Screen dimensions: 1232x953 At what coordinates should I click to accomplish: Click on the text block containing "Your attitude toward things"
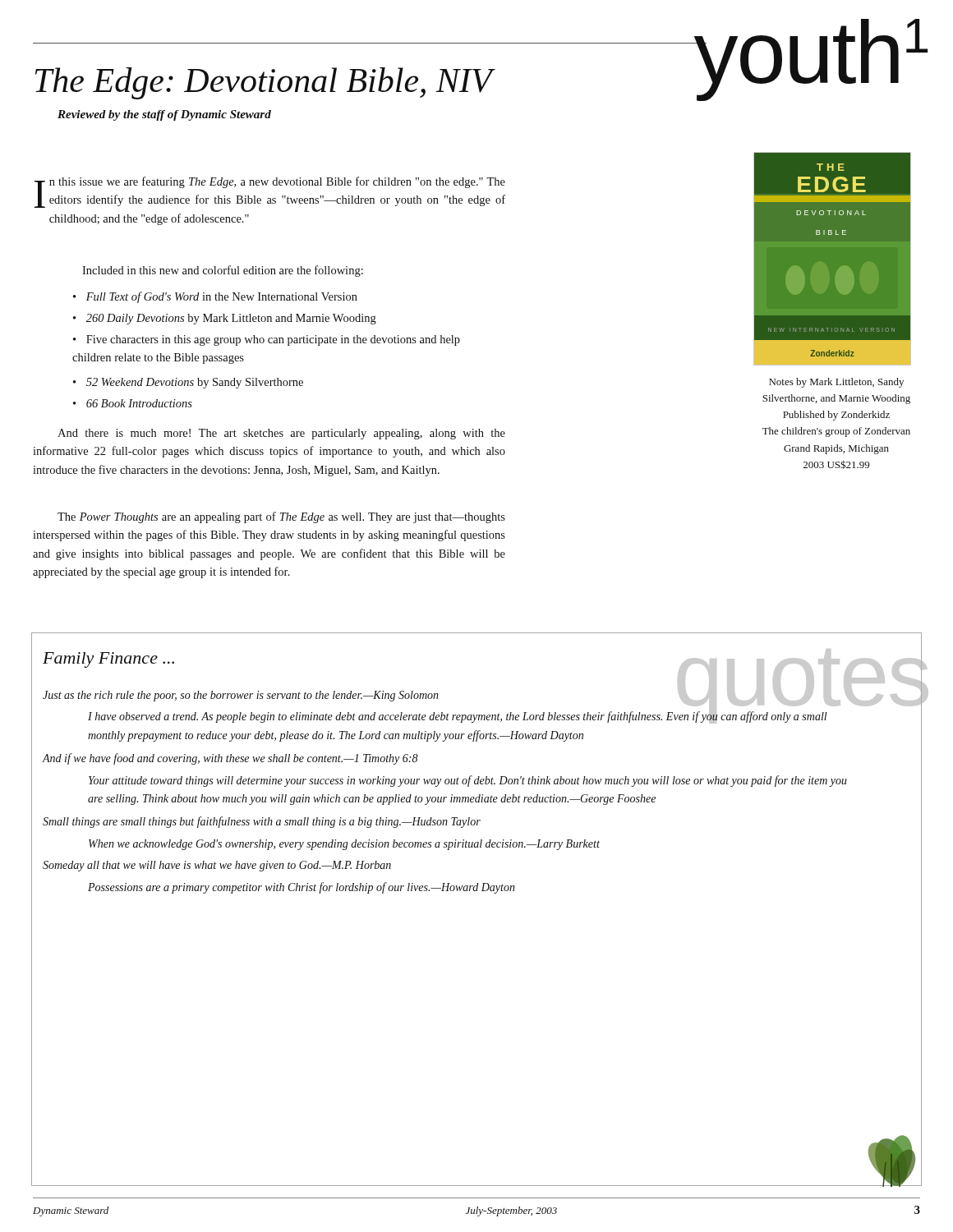coord(467,790)
